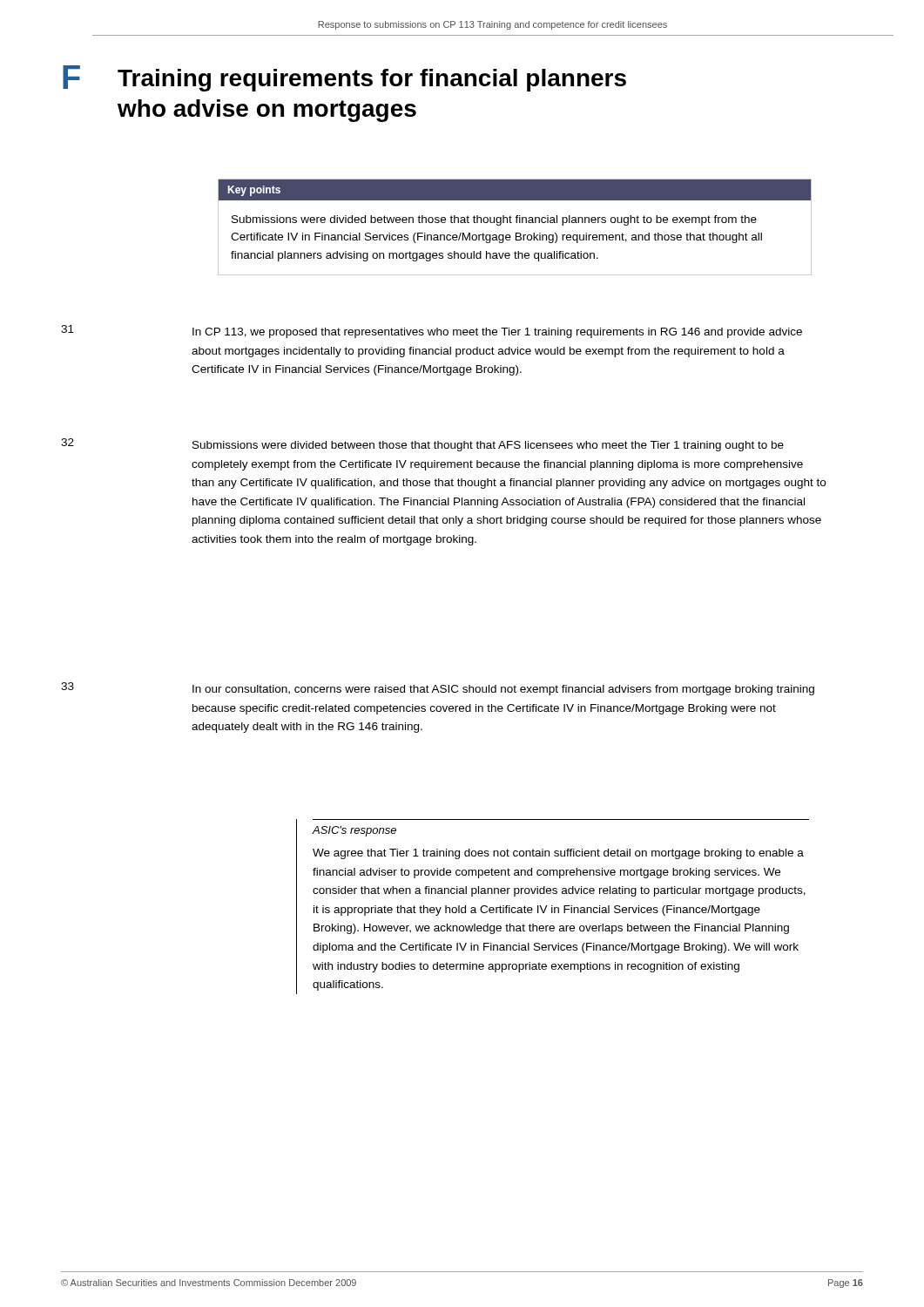Click the passage that begins "33 In our consultation,"

pos(444,708)
